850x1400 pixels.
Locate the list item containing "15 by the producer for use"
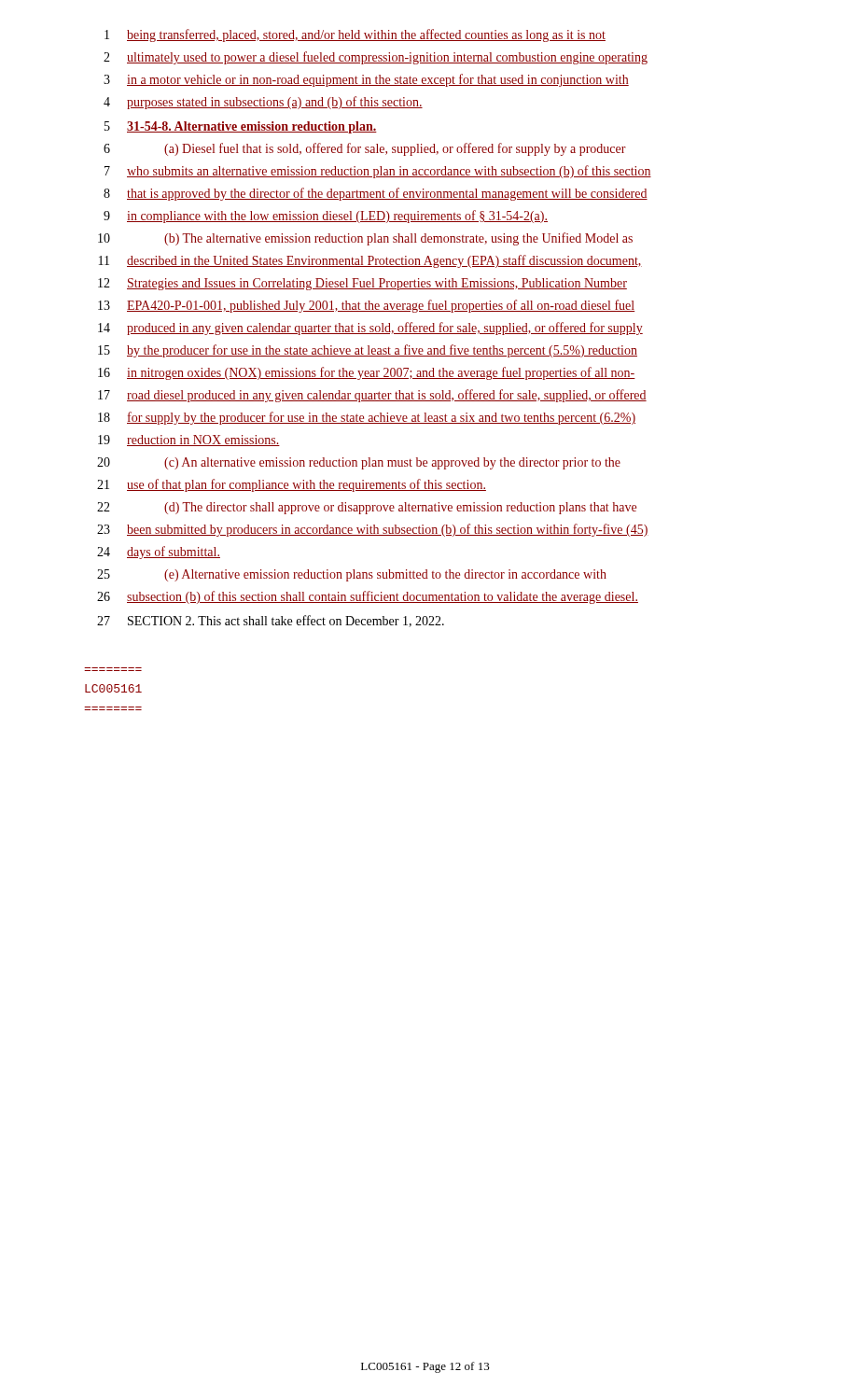click(x=434, y=351)
